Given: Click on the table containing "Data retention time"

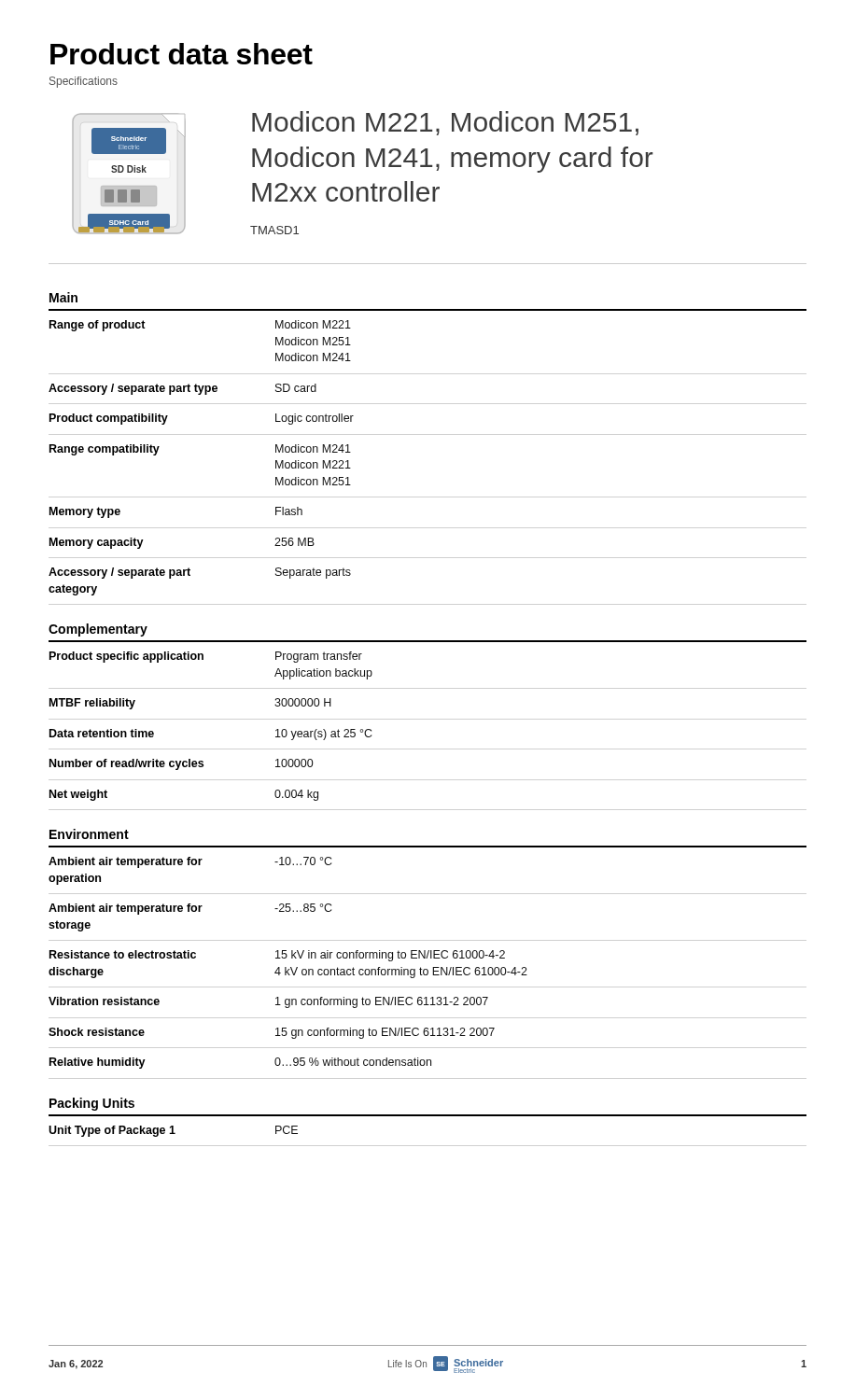Looking at the screenshot, I should 428,726.
